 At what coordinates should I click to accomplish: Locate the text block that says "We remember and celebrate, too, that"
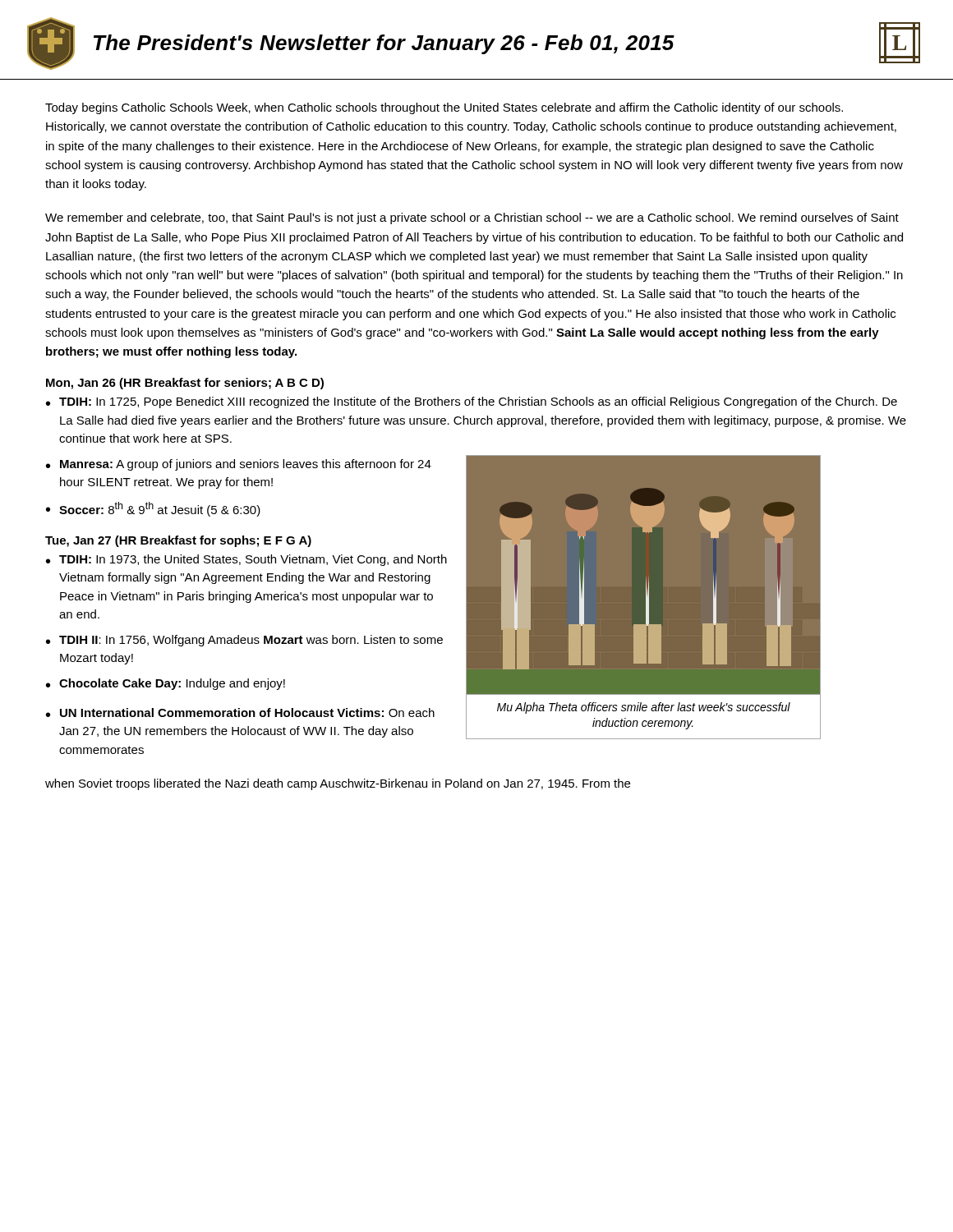[474, 284]
